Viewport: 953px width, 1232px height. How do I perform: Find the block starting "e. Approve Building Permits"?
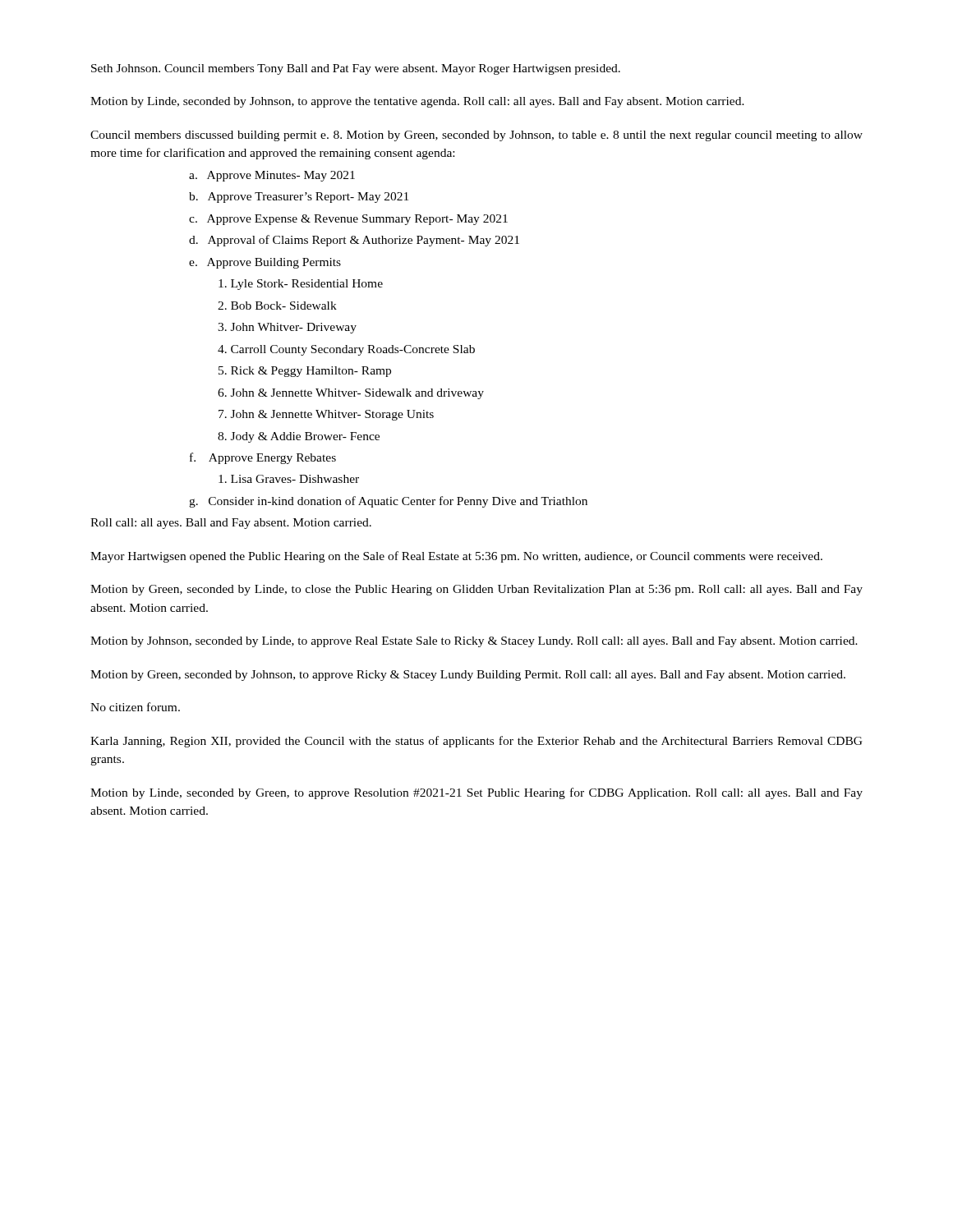coord(265,261)
